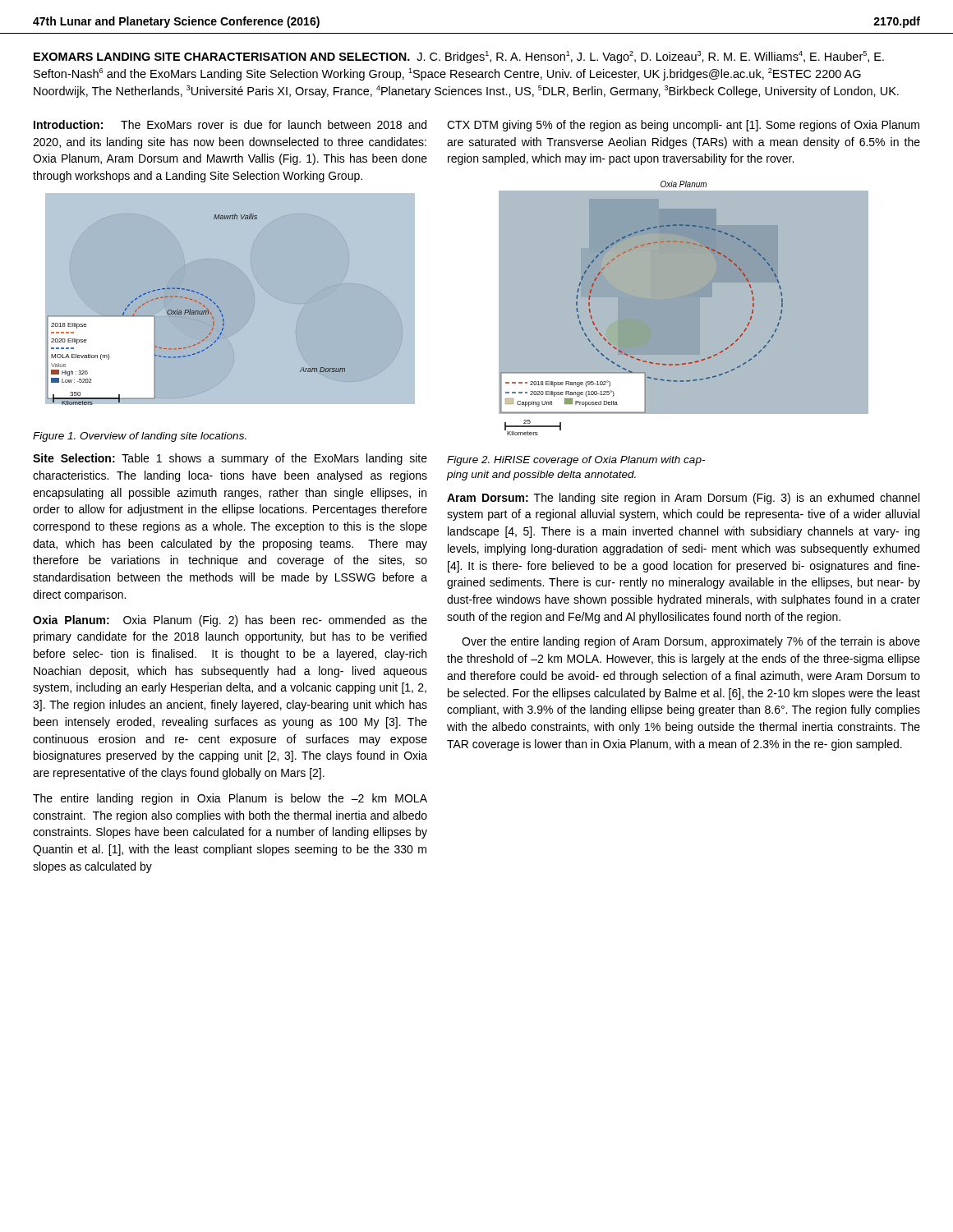
Task: Point to the text starting "The entire landing region in Oxia Planum is"
Action: click(230, 832)
